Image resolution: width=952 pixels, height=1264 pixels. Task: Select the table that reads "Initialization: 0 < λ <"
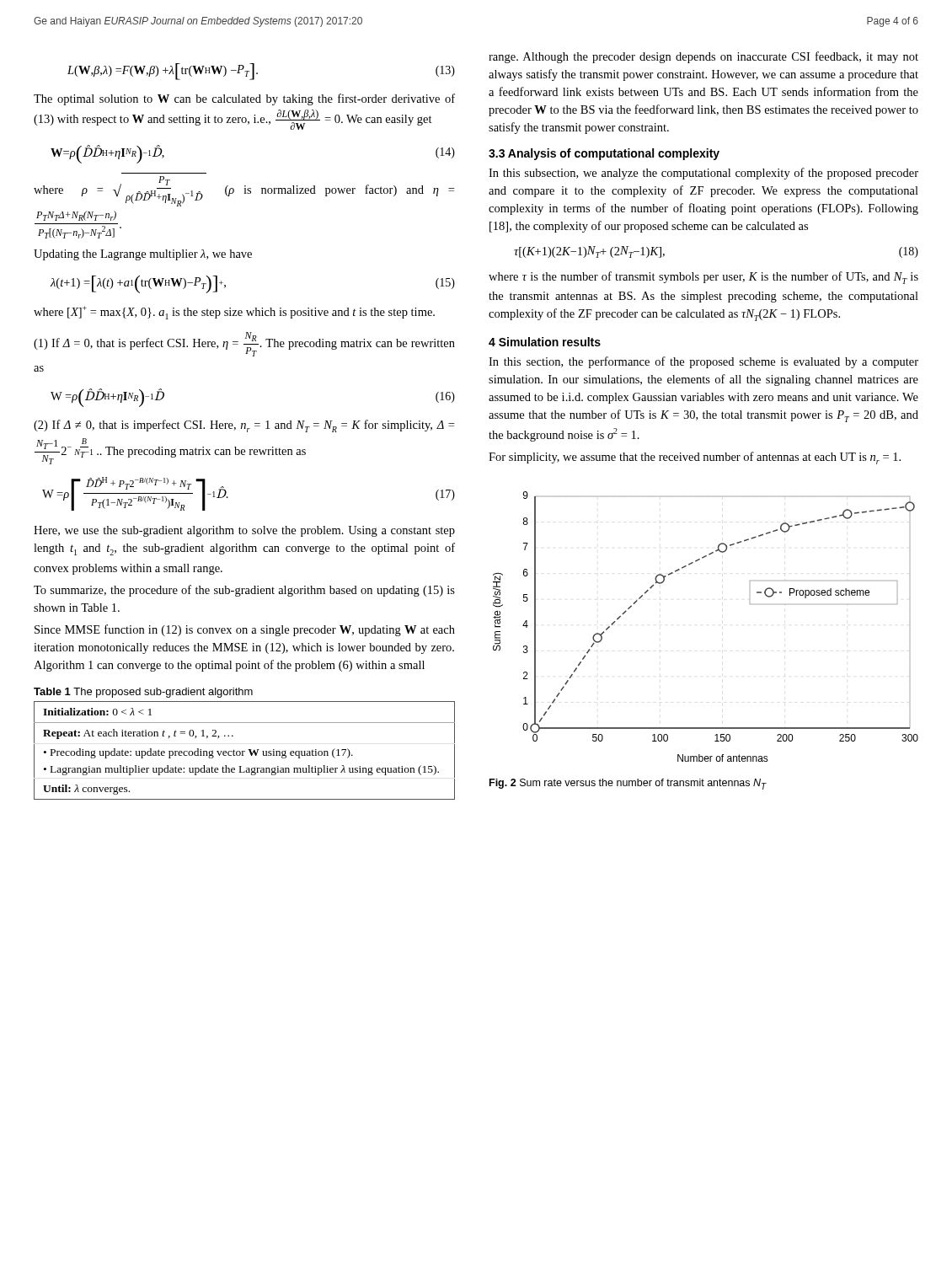(x=244, y=750)
